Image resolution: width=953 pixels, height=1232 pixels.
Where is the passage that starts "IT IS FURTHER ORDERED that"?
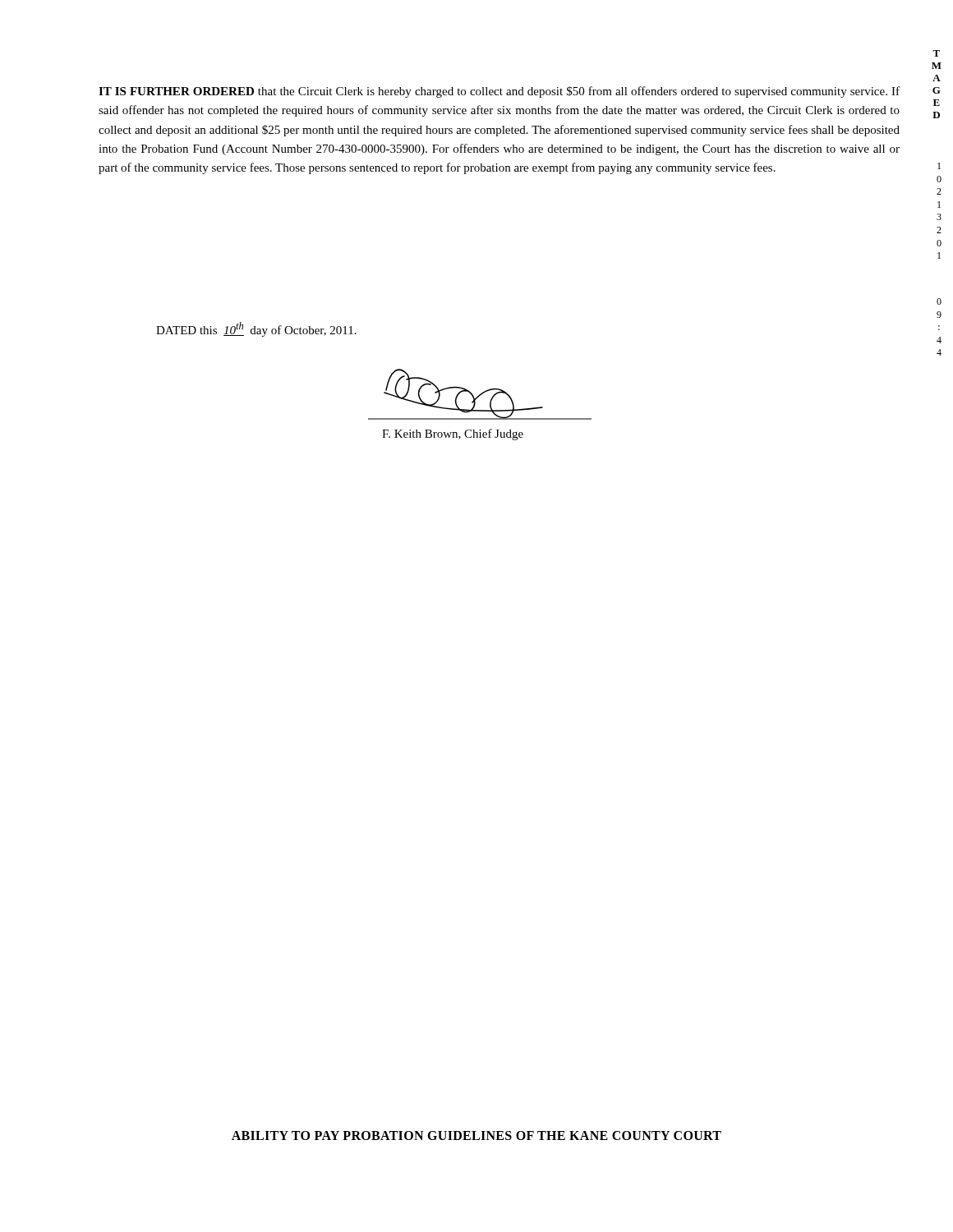coord(499,129)
